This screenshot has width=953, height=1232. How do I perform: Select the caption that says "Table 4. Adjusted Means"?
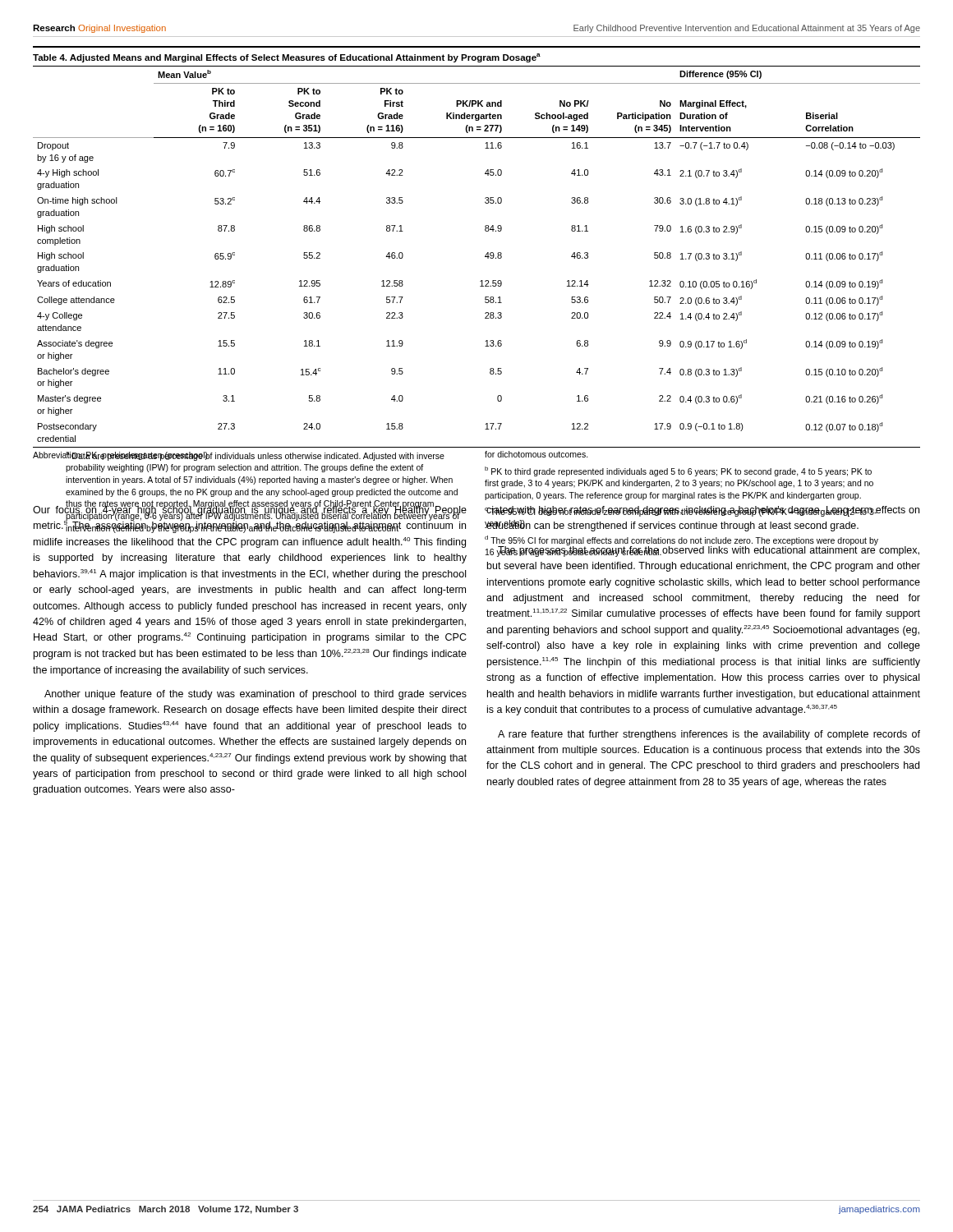pos(287,57)
